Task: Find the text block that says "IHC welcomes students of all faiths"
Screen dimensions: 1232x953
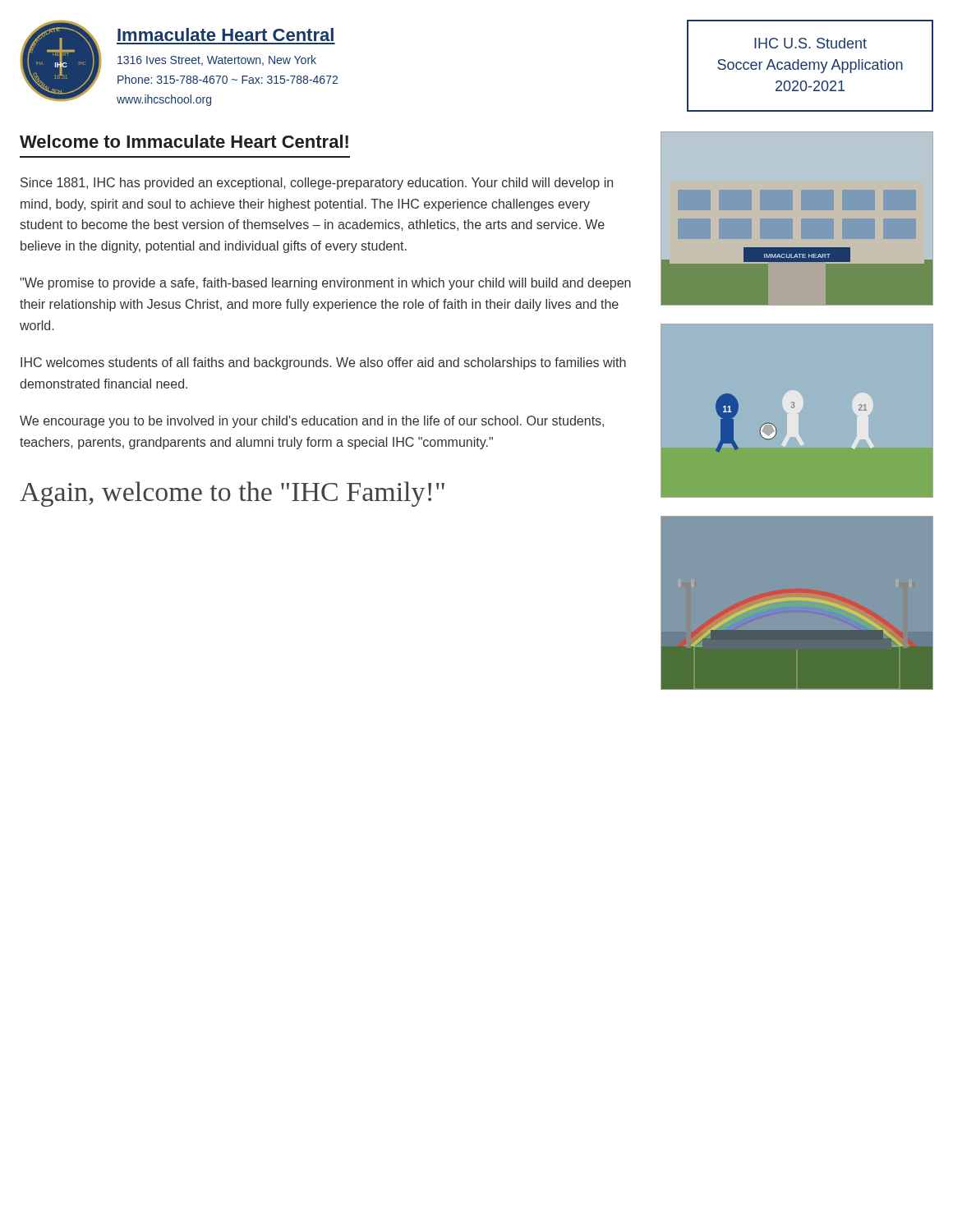Action: coord(323,373)
